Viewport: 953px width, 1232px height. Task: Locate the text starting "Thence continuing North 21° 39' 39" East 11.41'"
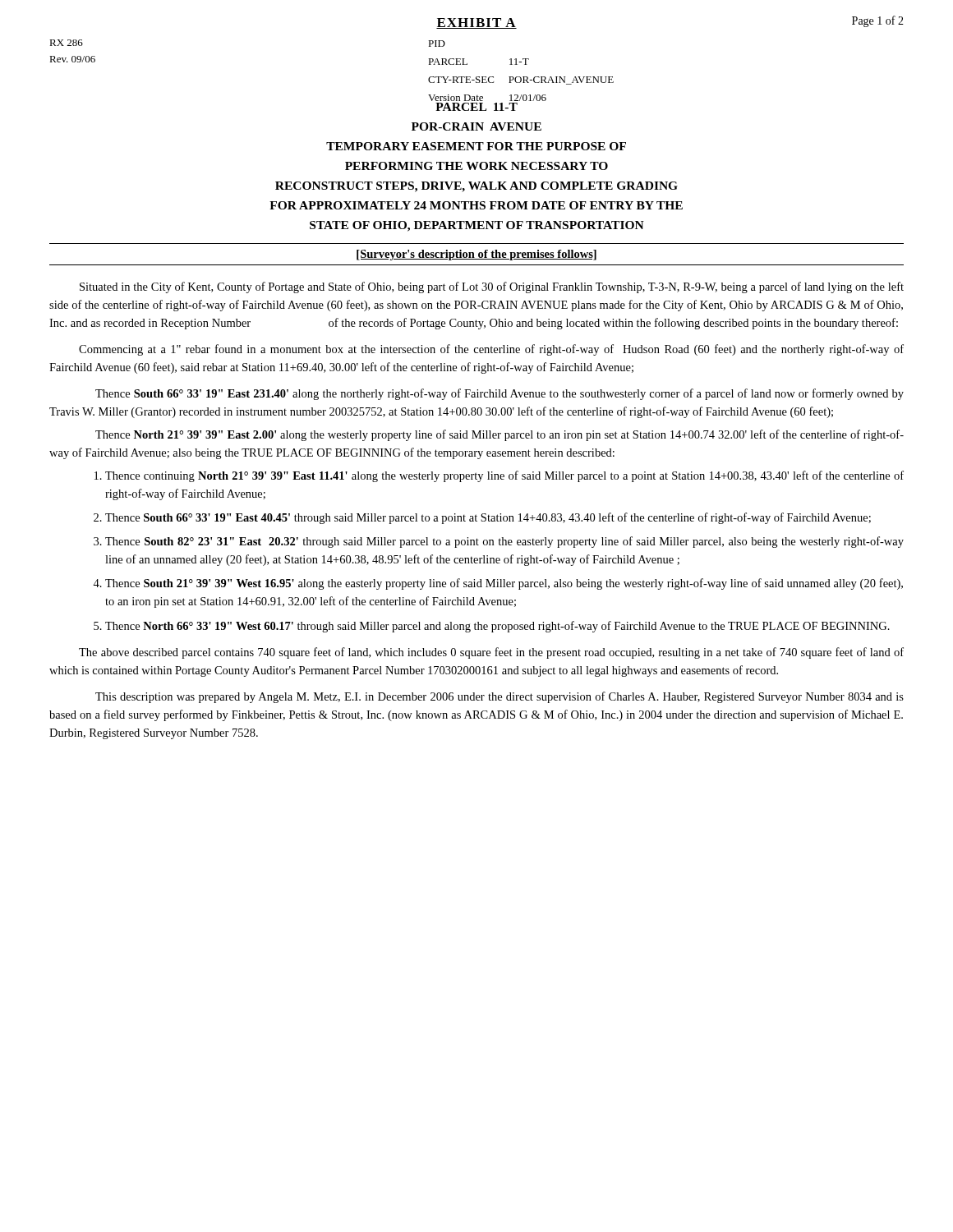504,485
